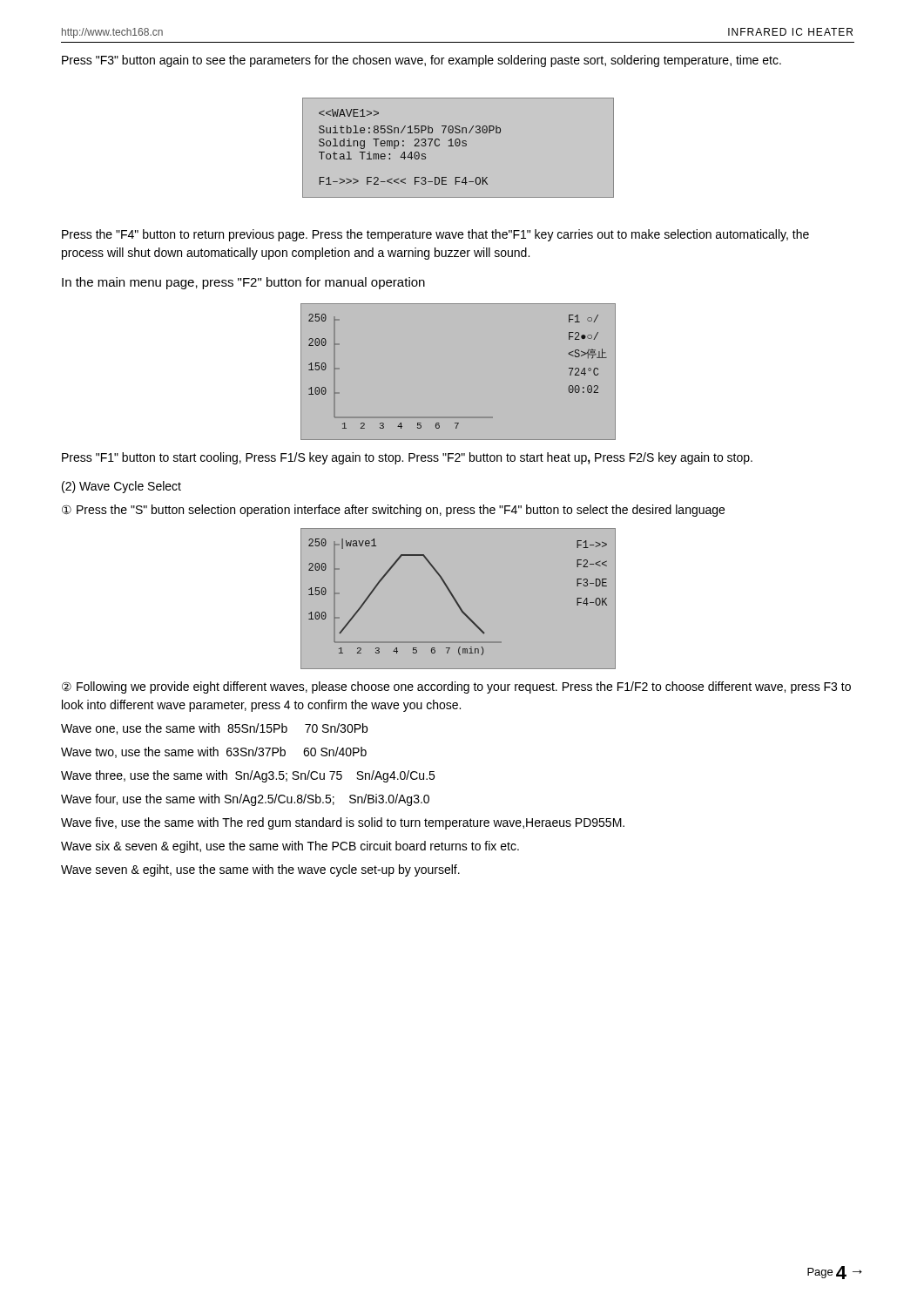Find the block on this page that starts "Wave three, use the same"
This screenshot has width=924, height=1307.
pos(248,775)
